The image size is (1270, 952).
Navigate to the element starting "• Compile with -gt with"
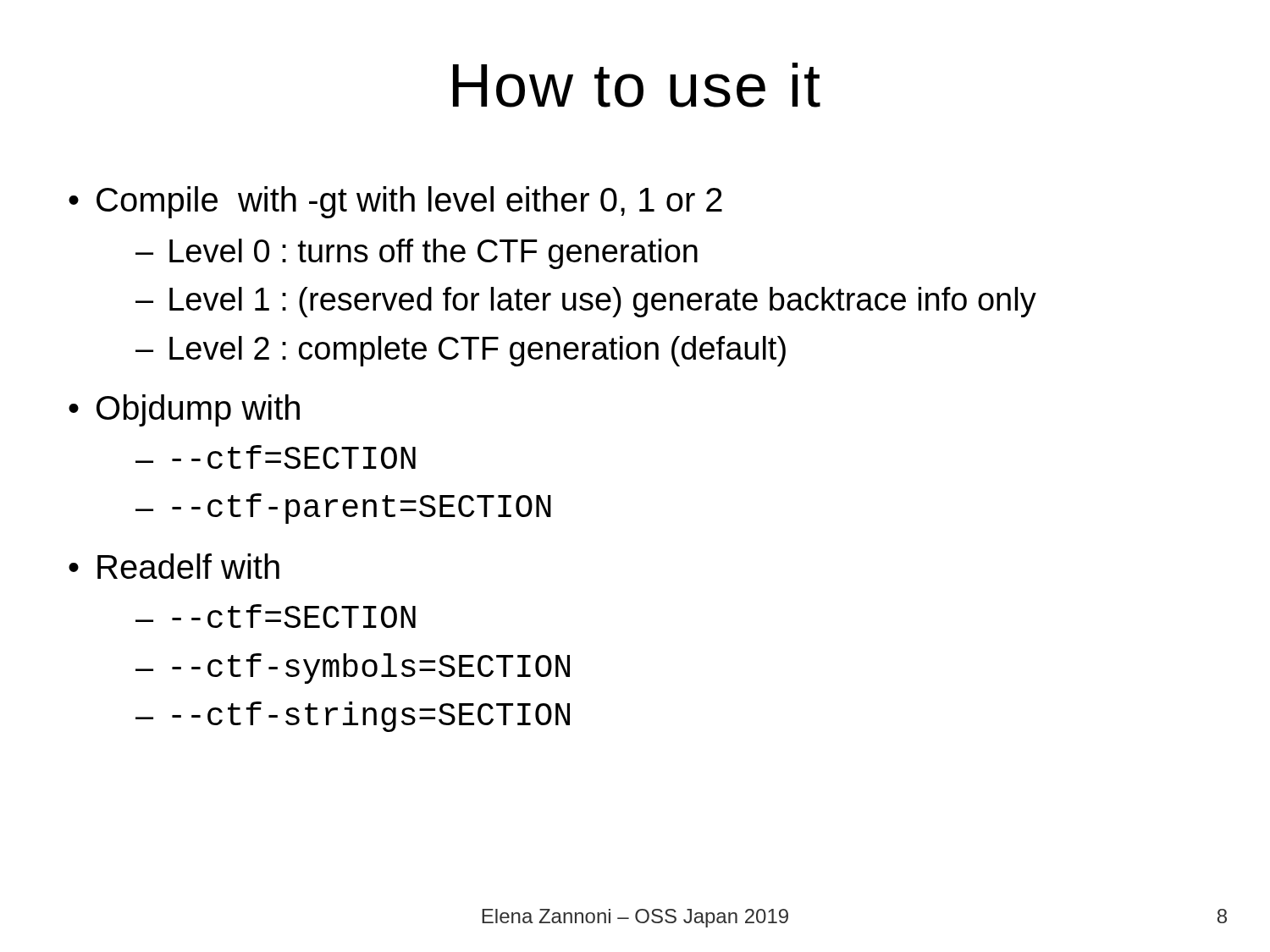point(396,200)
